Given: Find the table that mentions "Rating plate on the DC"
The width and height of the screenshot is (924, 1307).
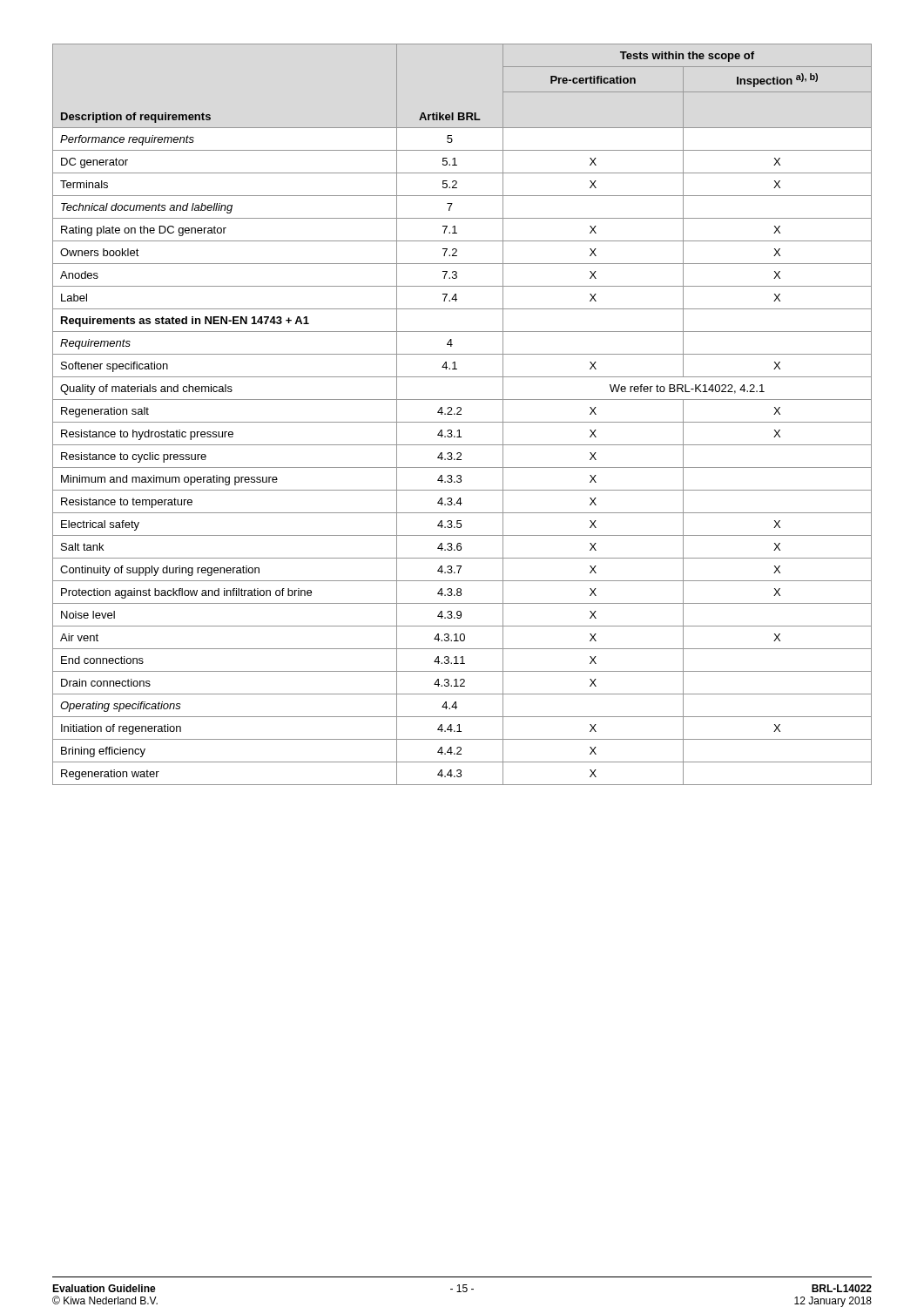Looking at the screenshot, I should (462, 414).
